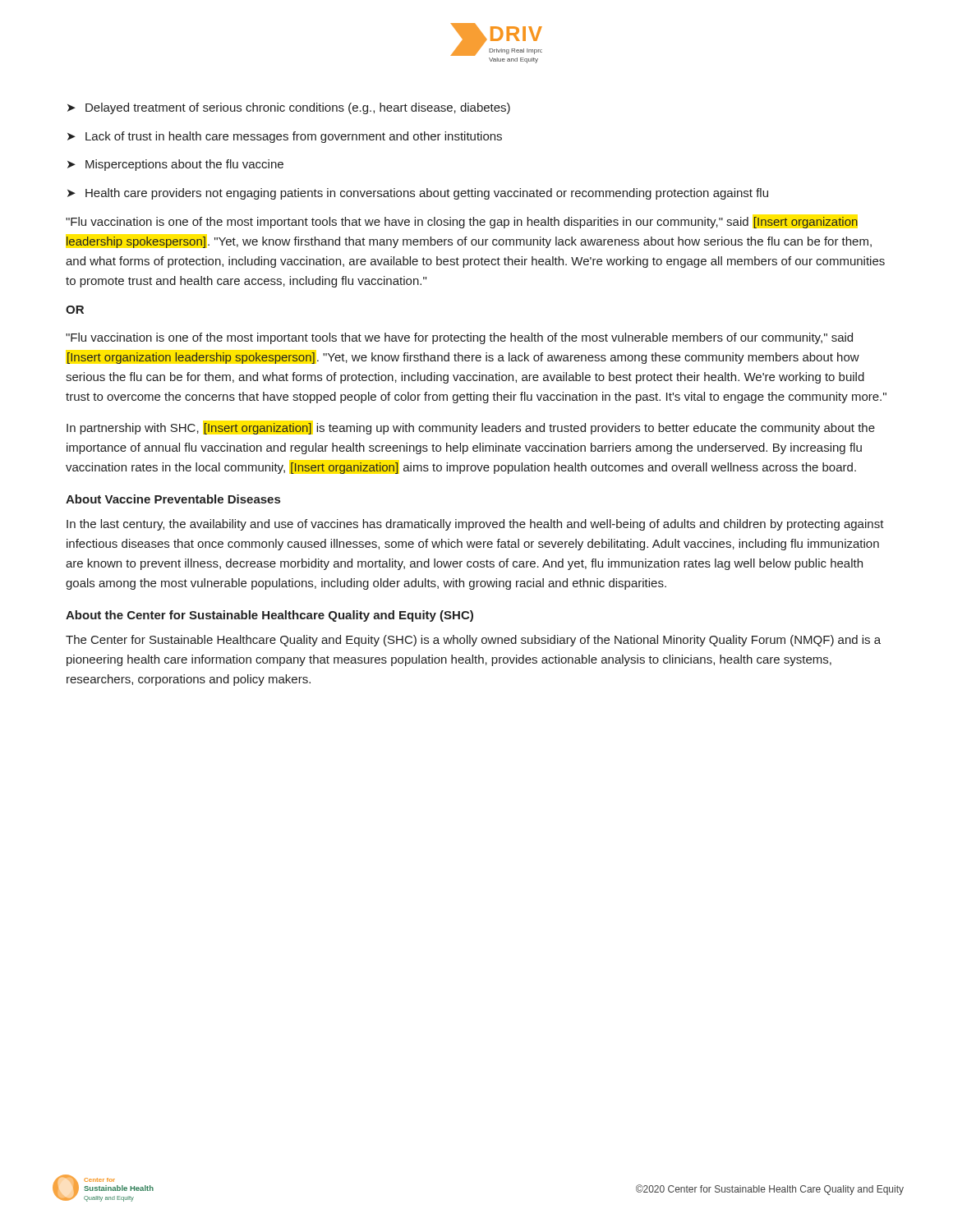Navigate to the element starting "About Vaccine Preventable"
This screenshot has height=1232, width=953.
(x=173, y=499)
